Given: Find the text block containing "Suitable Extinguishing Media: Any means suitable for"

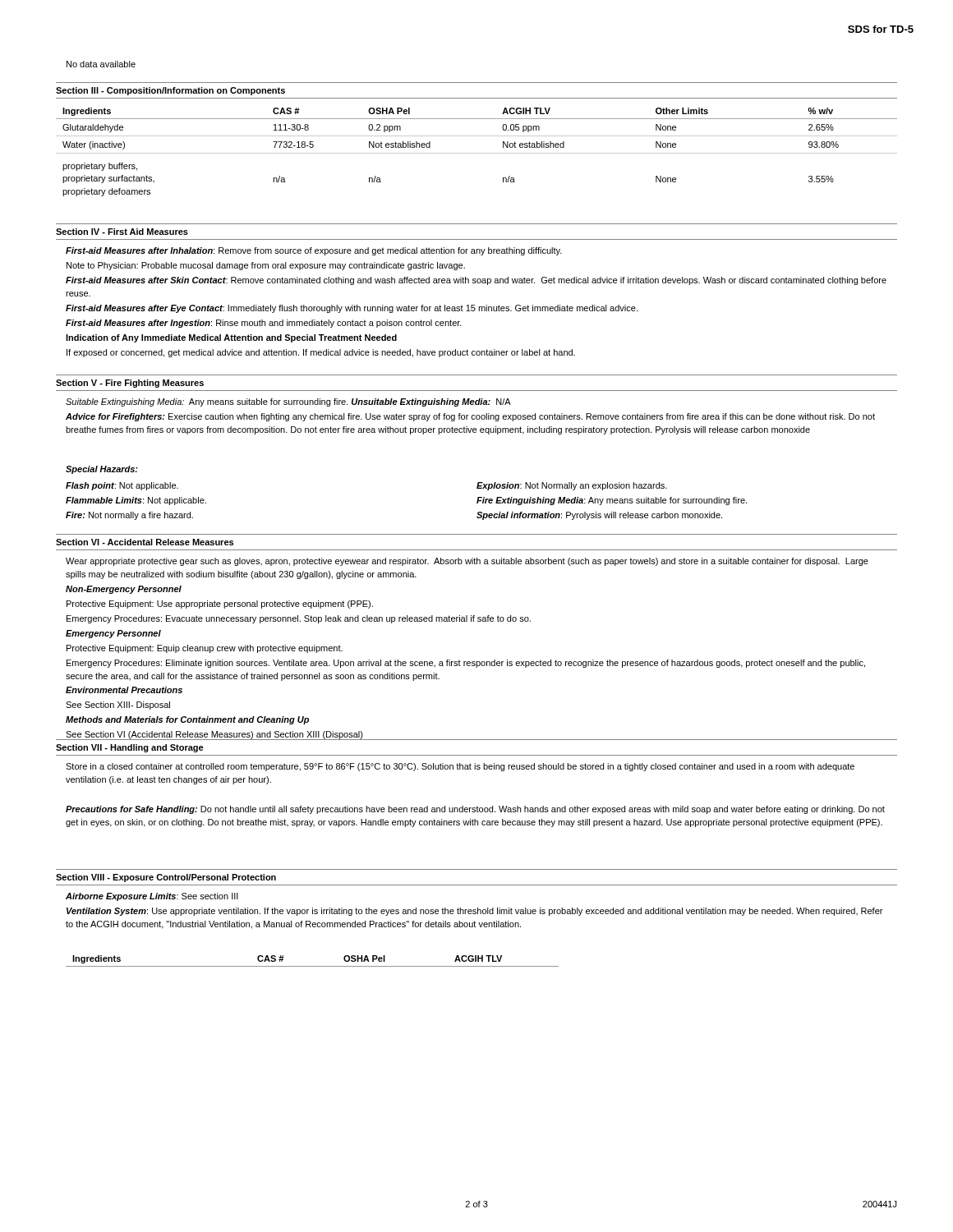Looking at the screenshot, I should (476, 416).
